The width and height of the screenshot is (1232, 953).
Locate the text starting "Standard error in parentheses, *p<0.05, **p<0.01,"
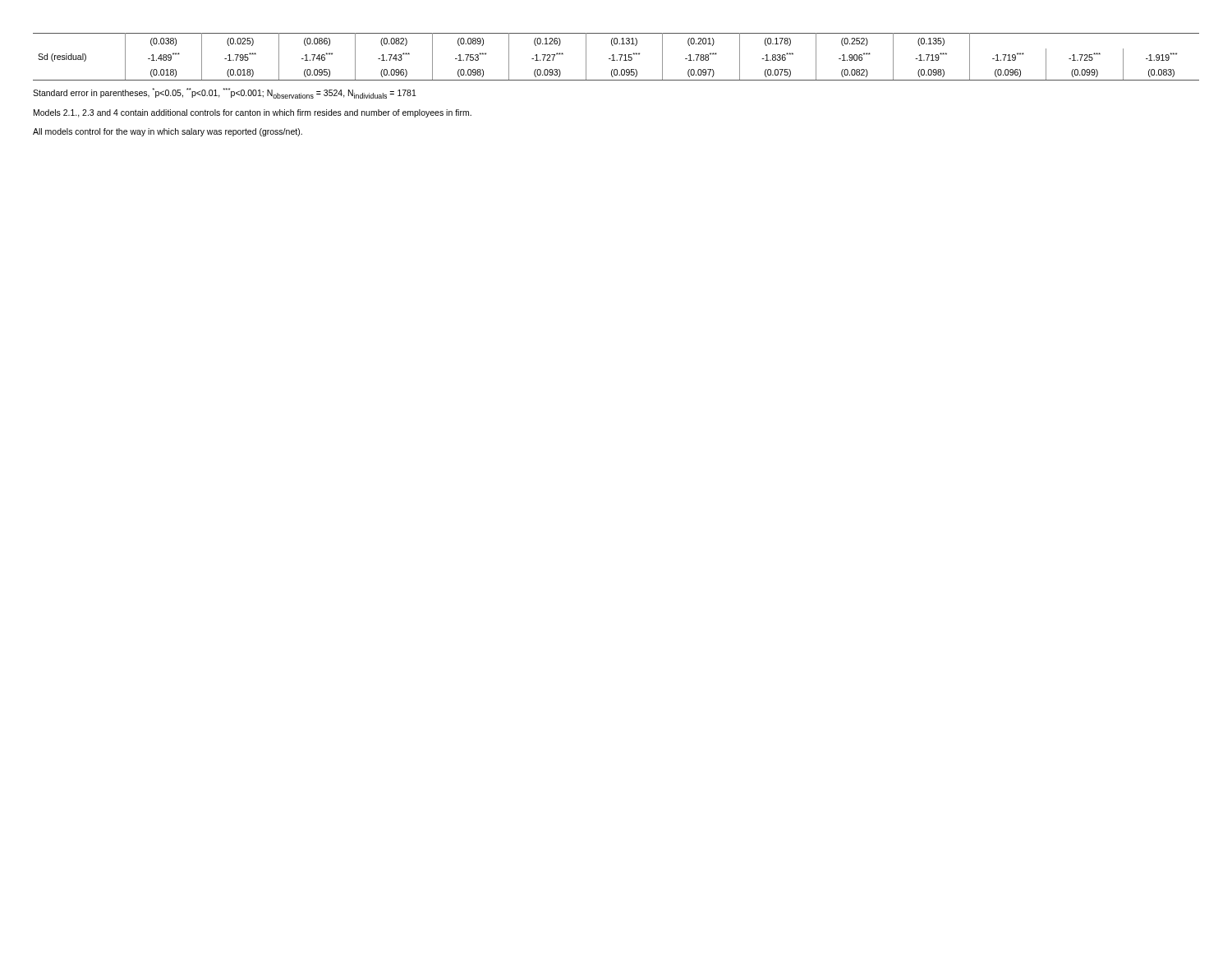click(225, 93)
